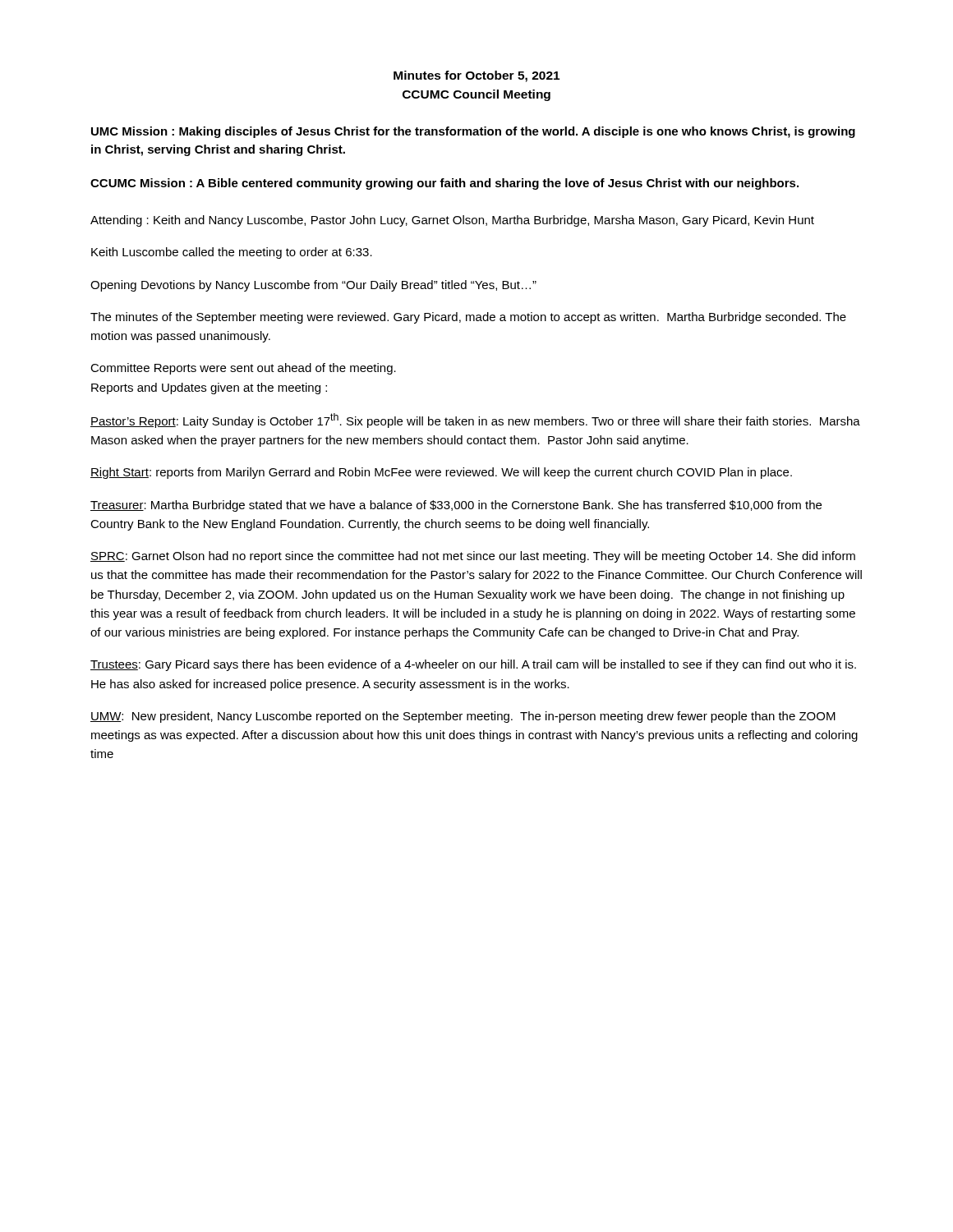Locate the text starting "Keith Luscombe called the meeting"

click(x=231, y=252)
